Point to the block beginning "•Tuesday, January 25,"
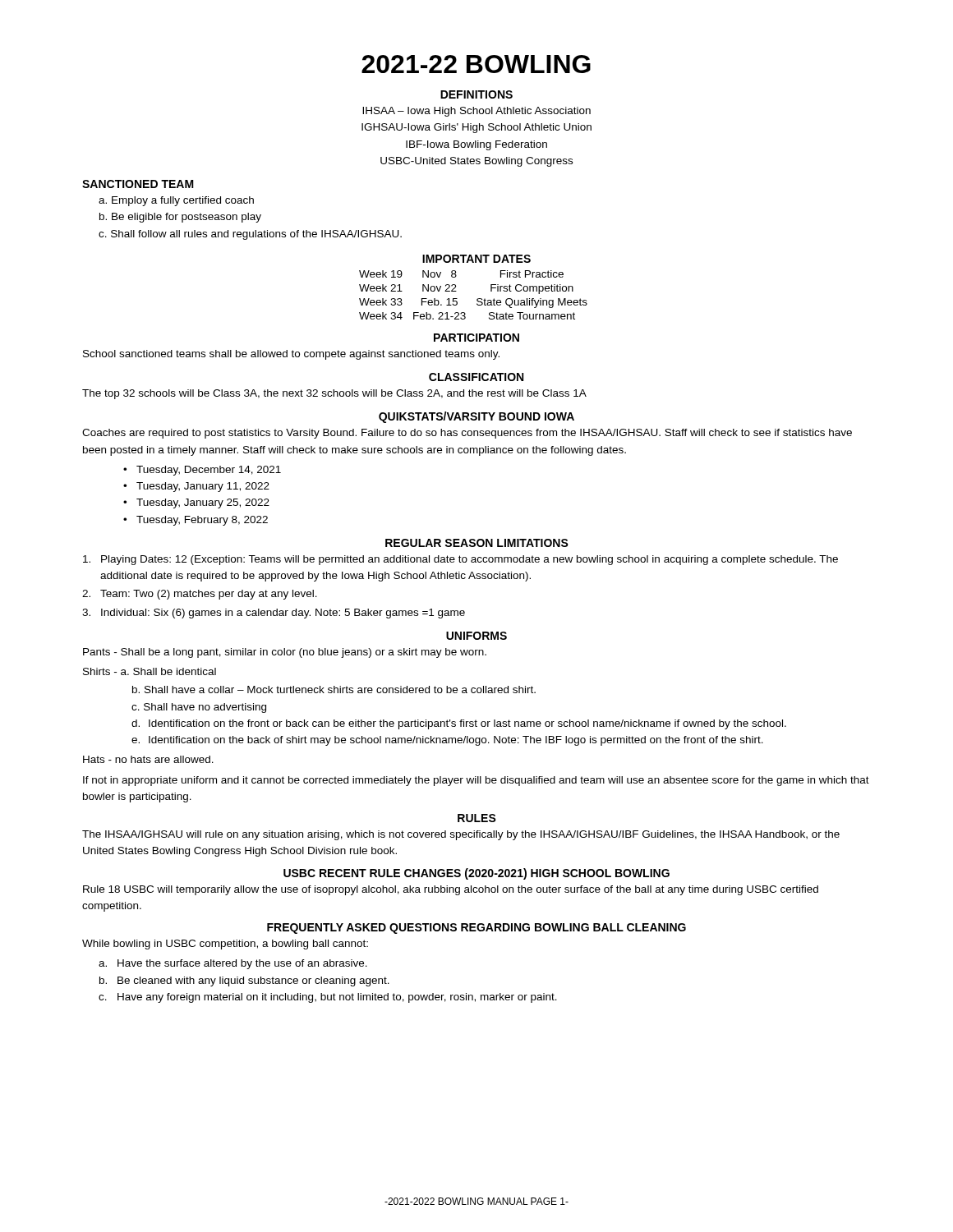This screenshot has height=1232, width=953. (196, 503)
